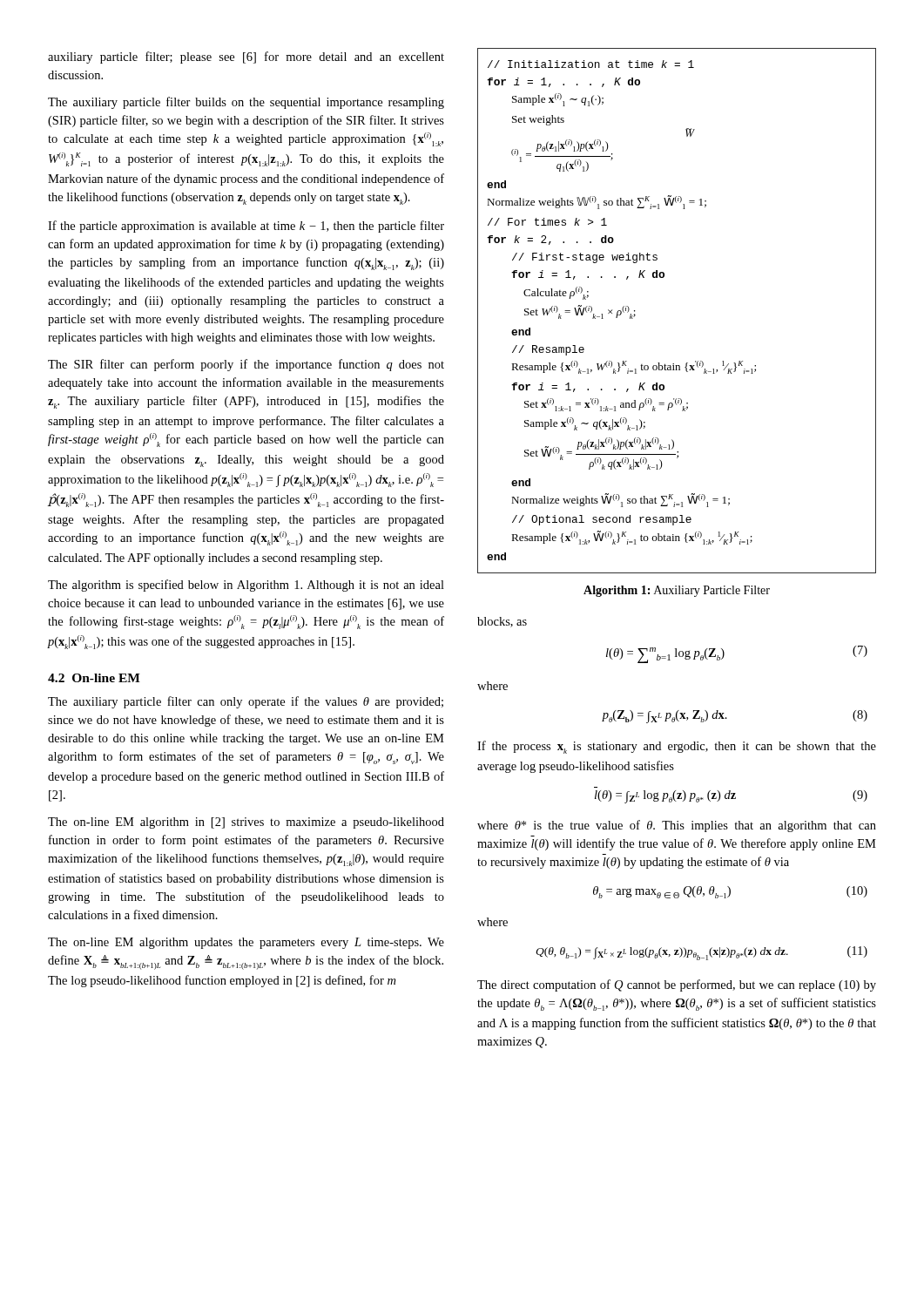
Task: Click the passage that begins "The direct computation of Q cannot"
Action: tap(677, 1013)
